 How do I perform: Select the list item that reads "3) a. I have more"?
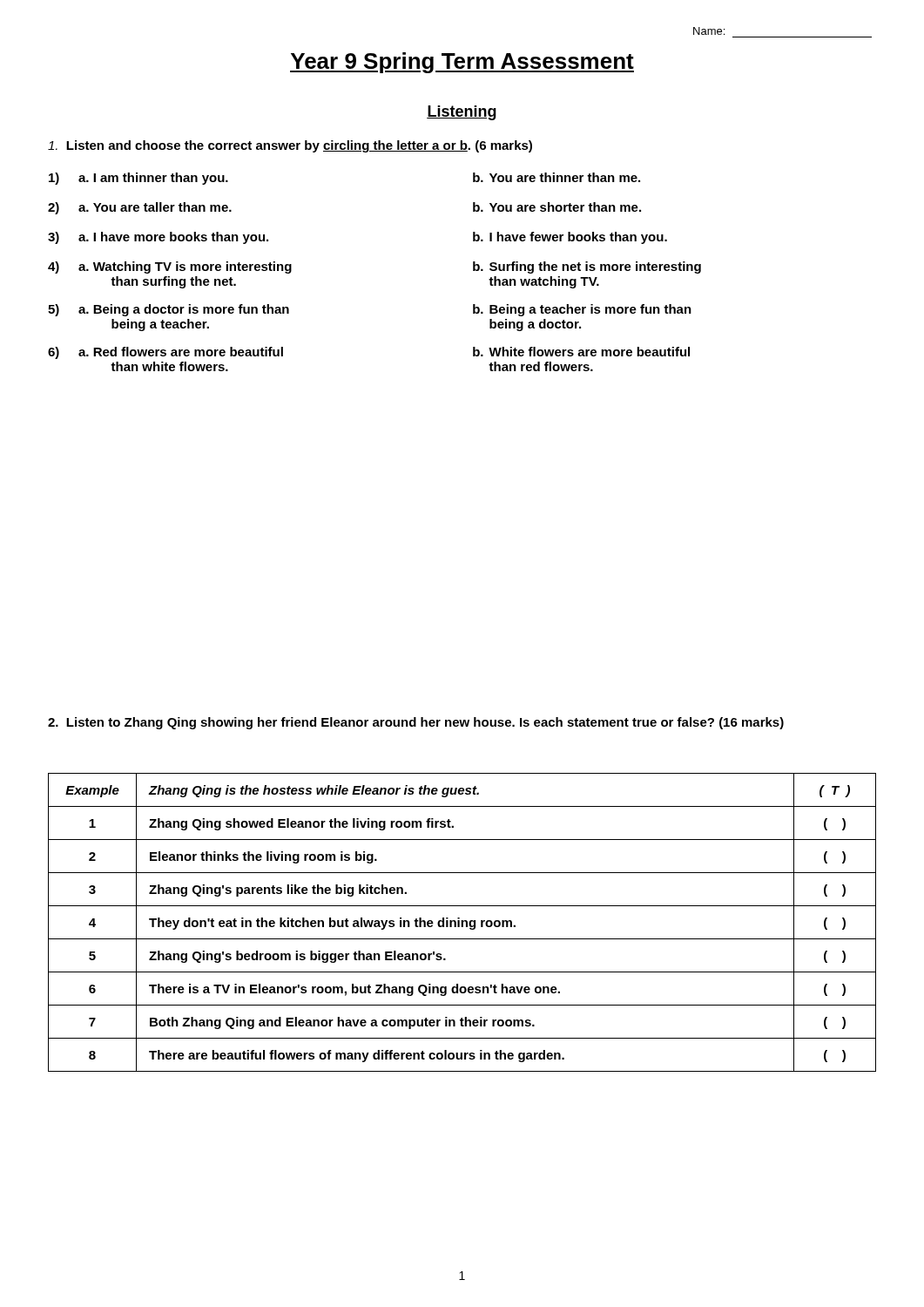tap(462, 236)
